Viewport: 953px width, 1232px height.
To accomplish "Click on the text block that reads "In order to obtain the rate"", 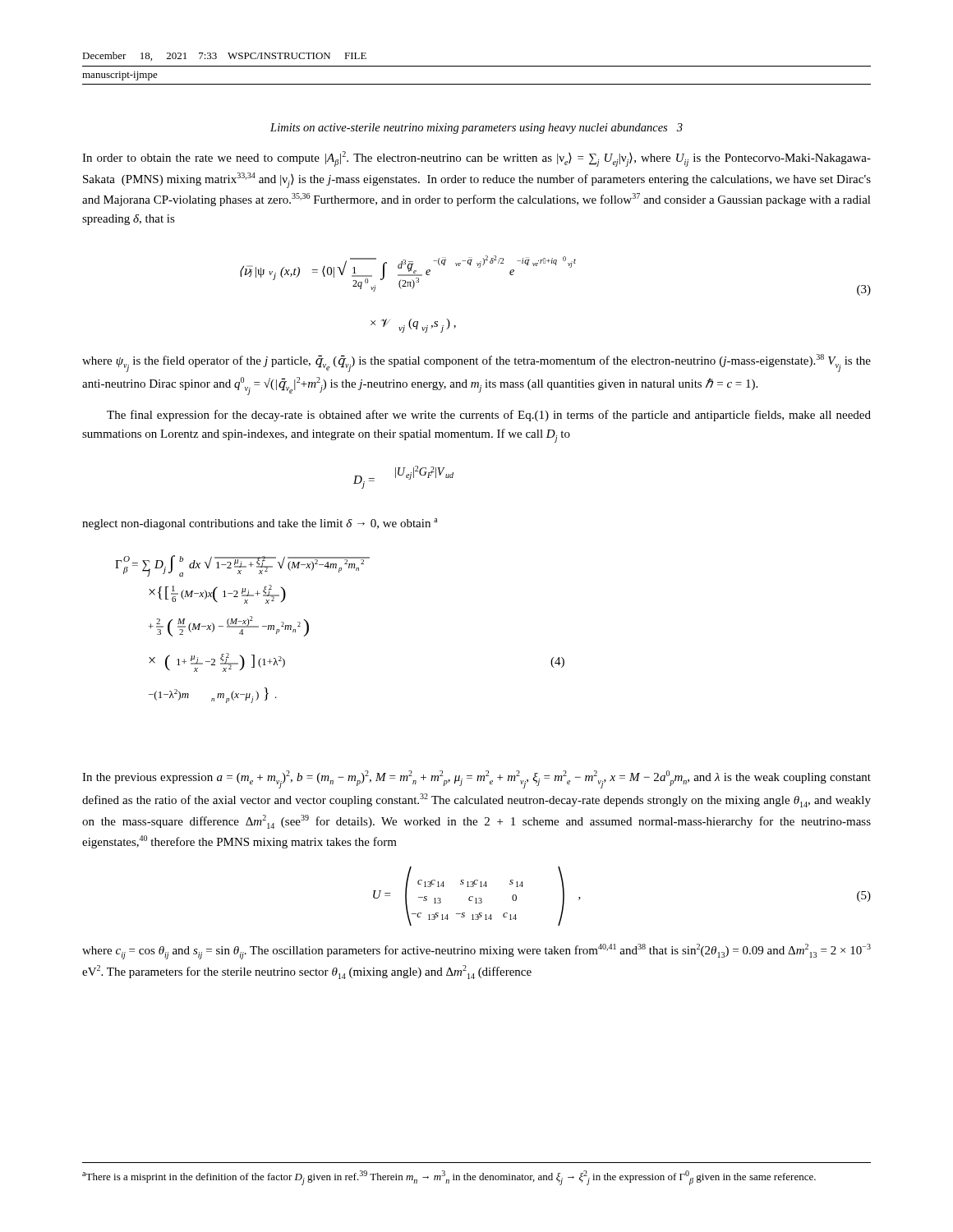I will point(476,188).
